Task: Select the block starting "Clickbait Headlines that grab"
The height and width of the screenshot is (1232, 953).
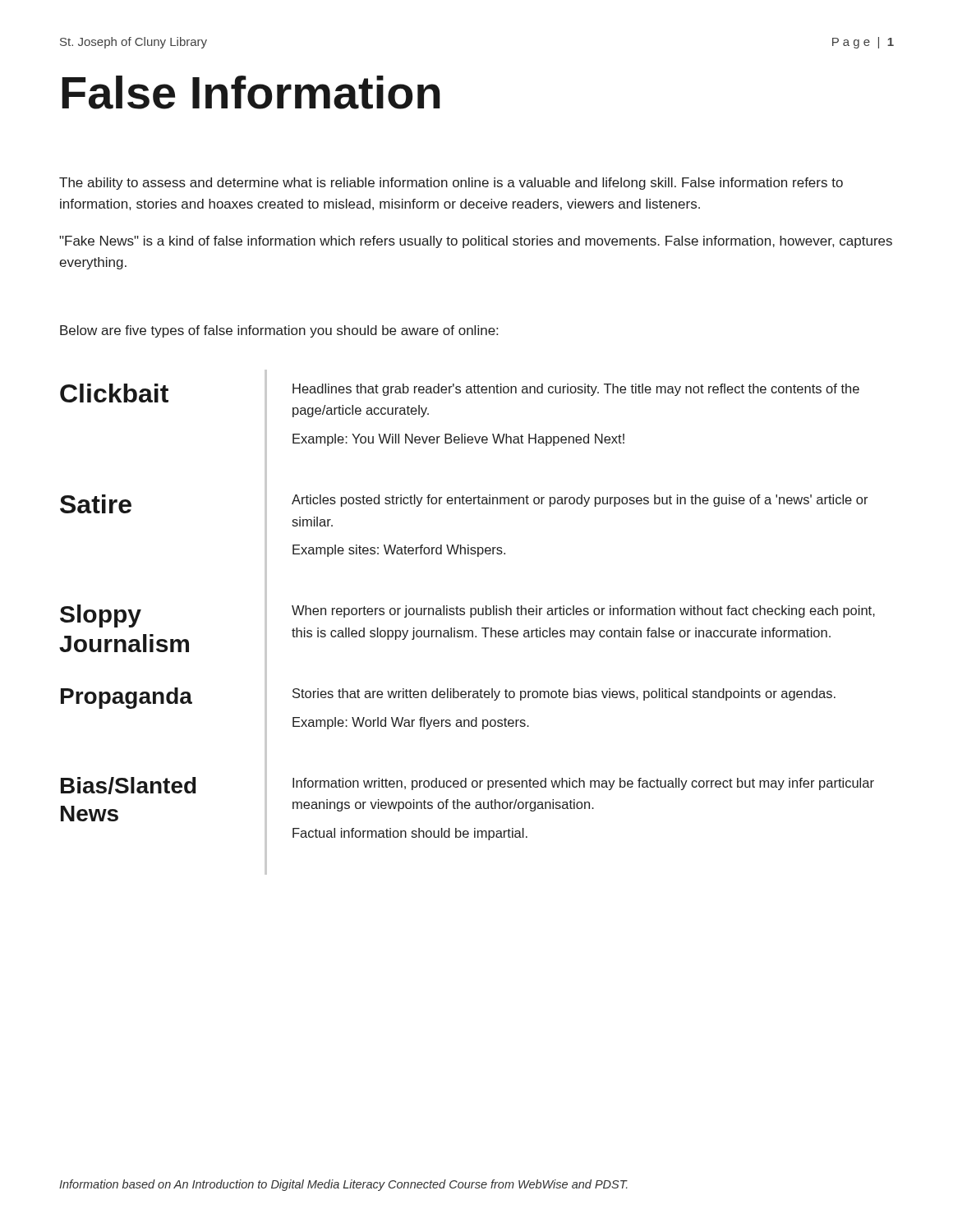Action: pos(476,425)
